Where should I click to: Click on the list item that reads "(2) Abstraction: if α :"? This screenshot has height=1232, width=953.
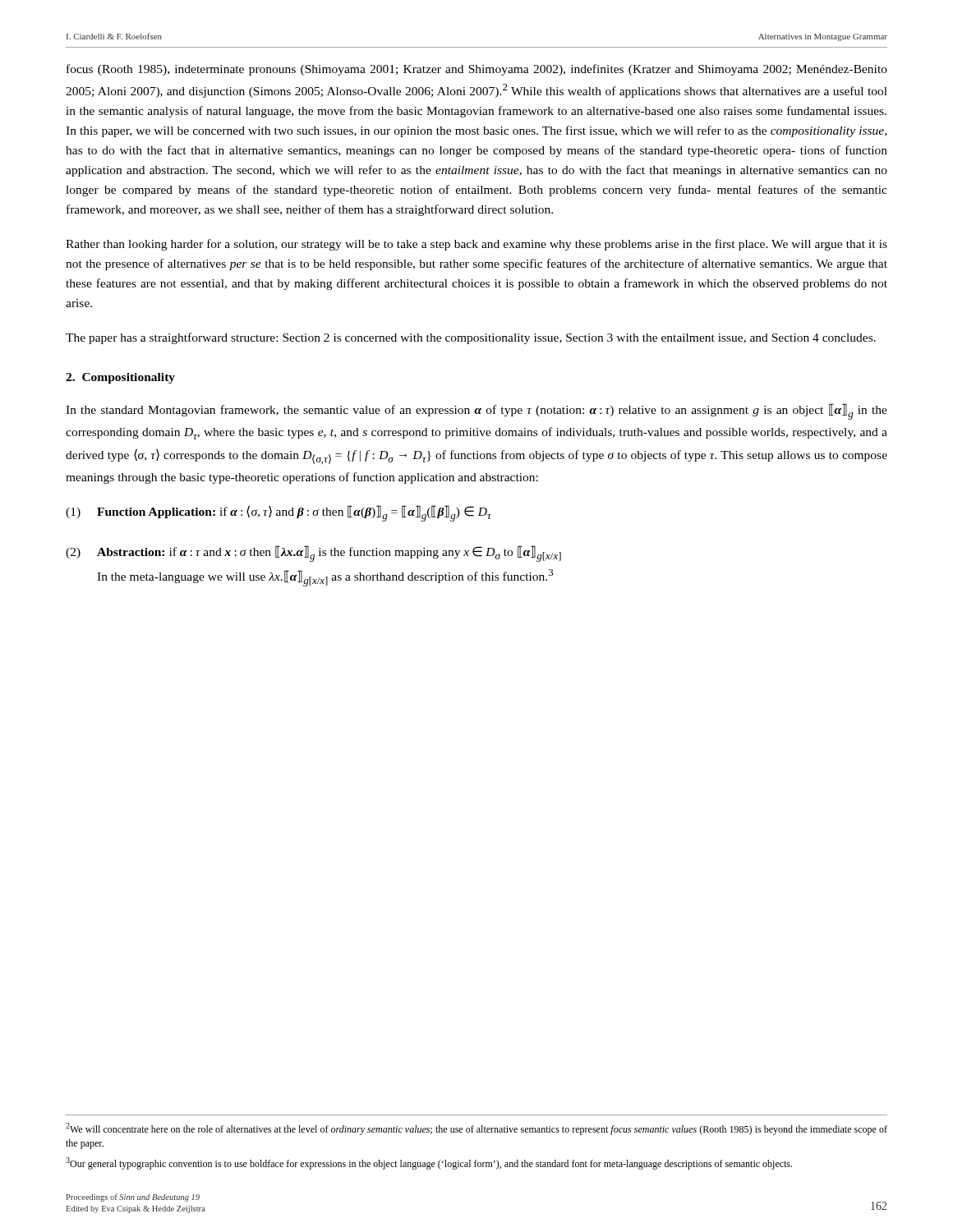point(314,565)
